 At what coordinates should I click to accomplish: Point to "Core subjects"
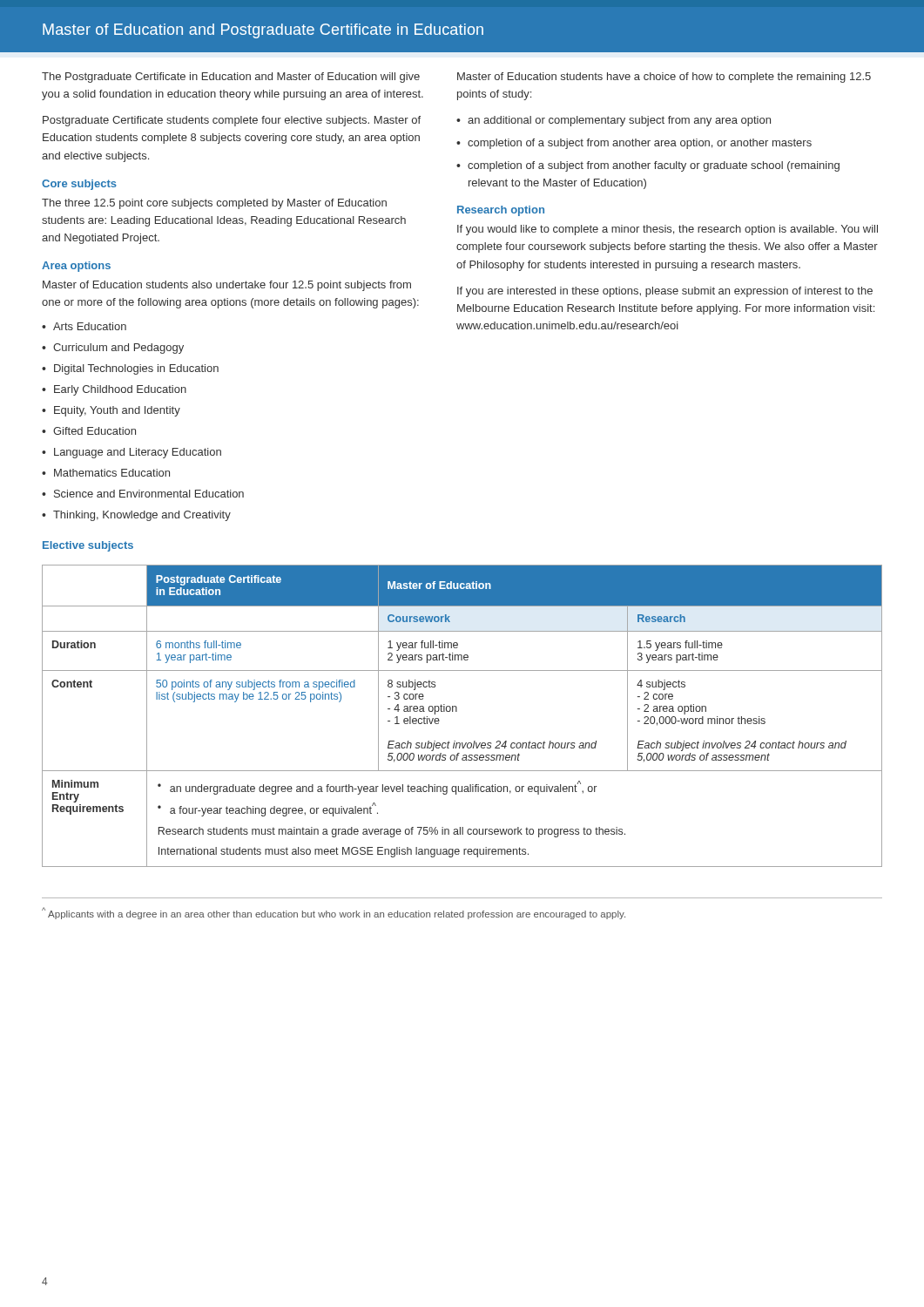79,183
